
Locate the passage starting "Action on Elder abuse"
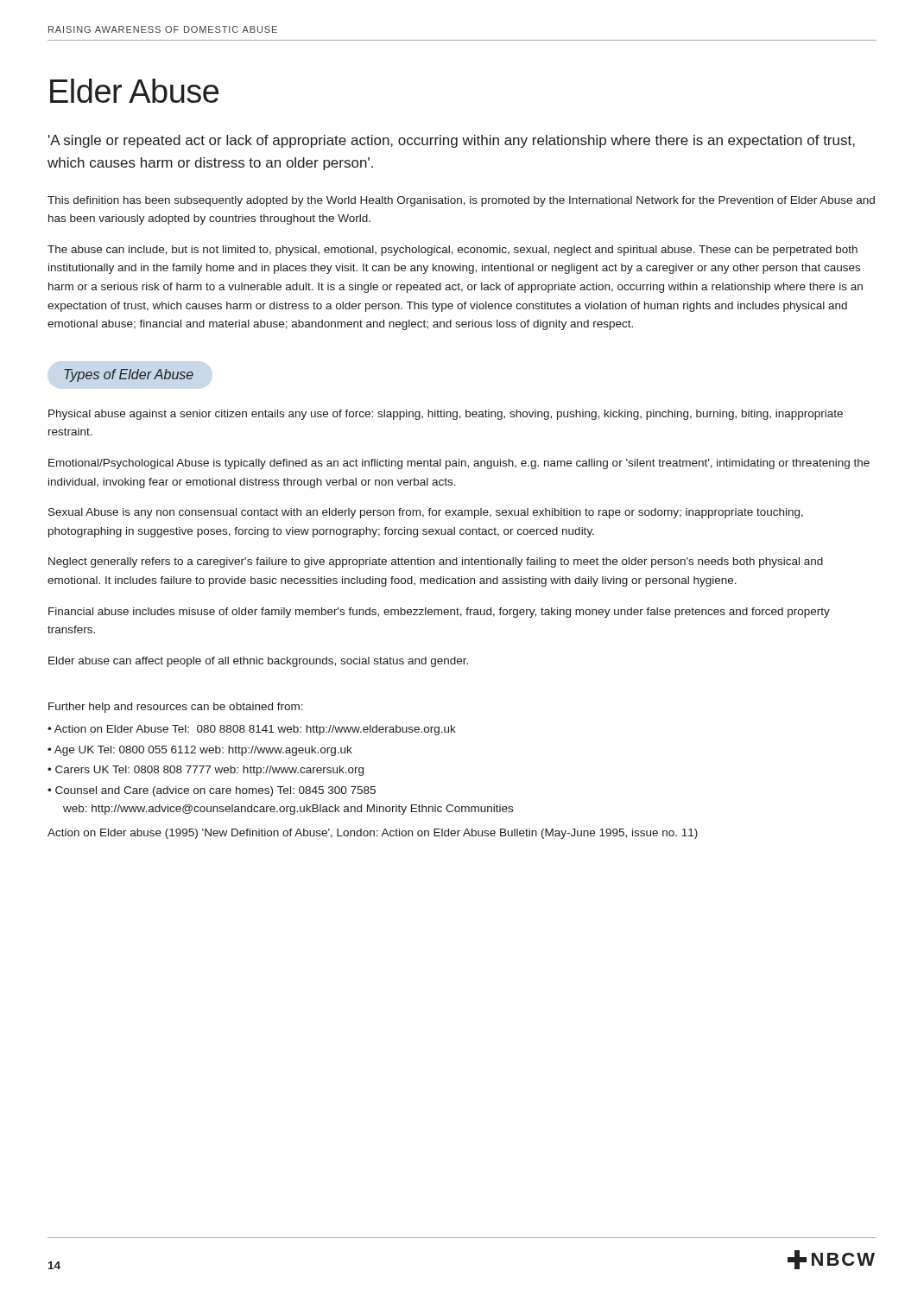point(373,832)
